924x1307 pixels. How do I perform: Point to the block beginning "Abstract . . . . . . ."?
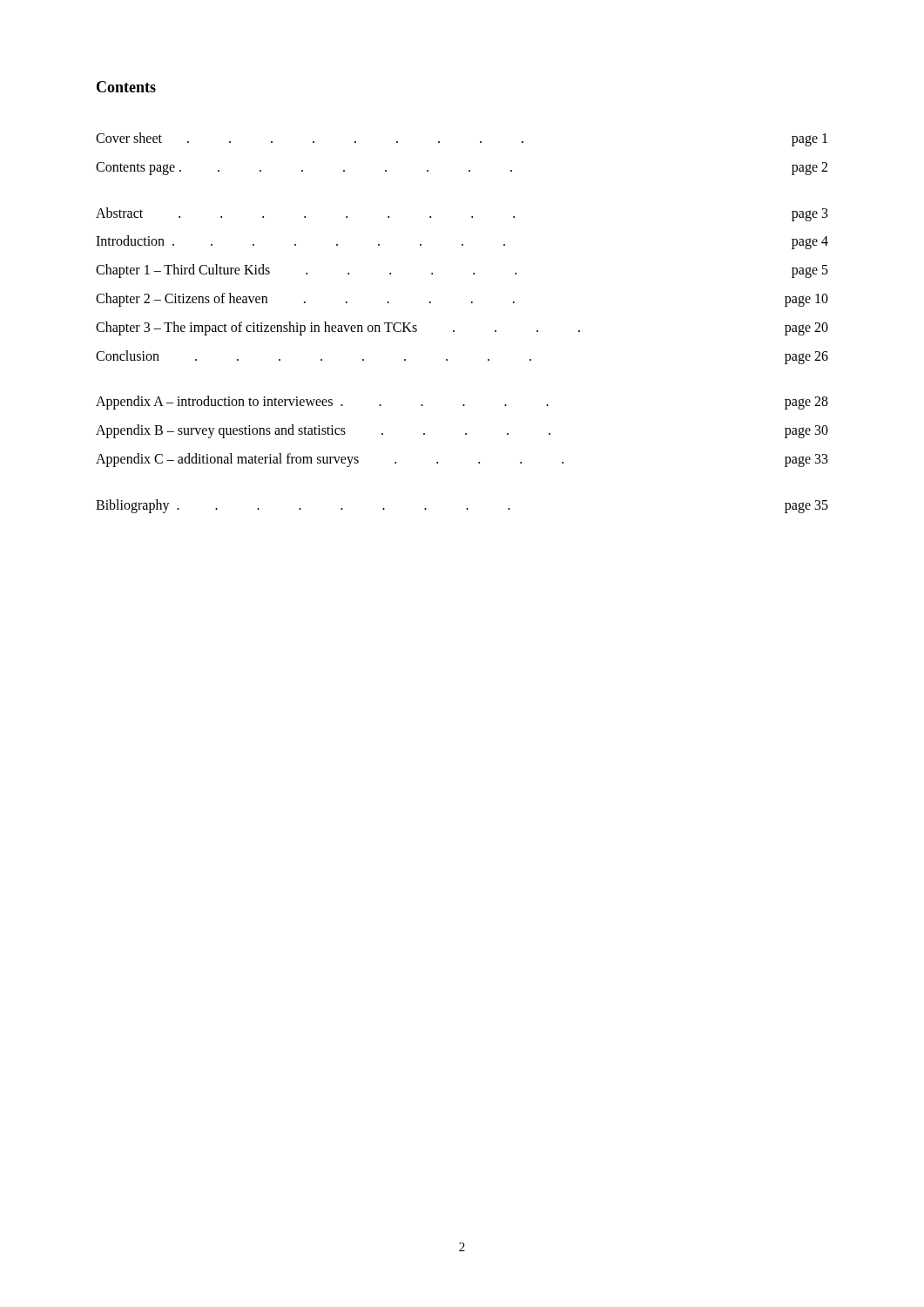pos(462,213)
